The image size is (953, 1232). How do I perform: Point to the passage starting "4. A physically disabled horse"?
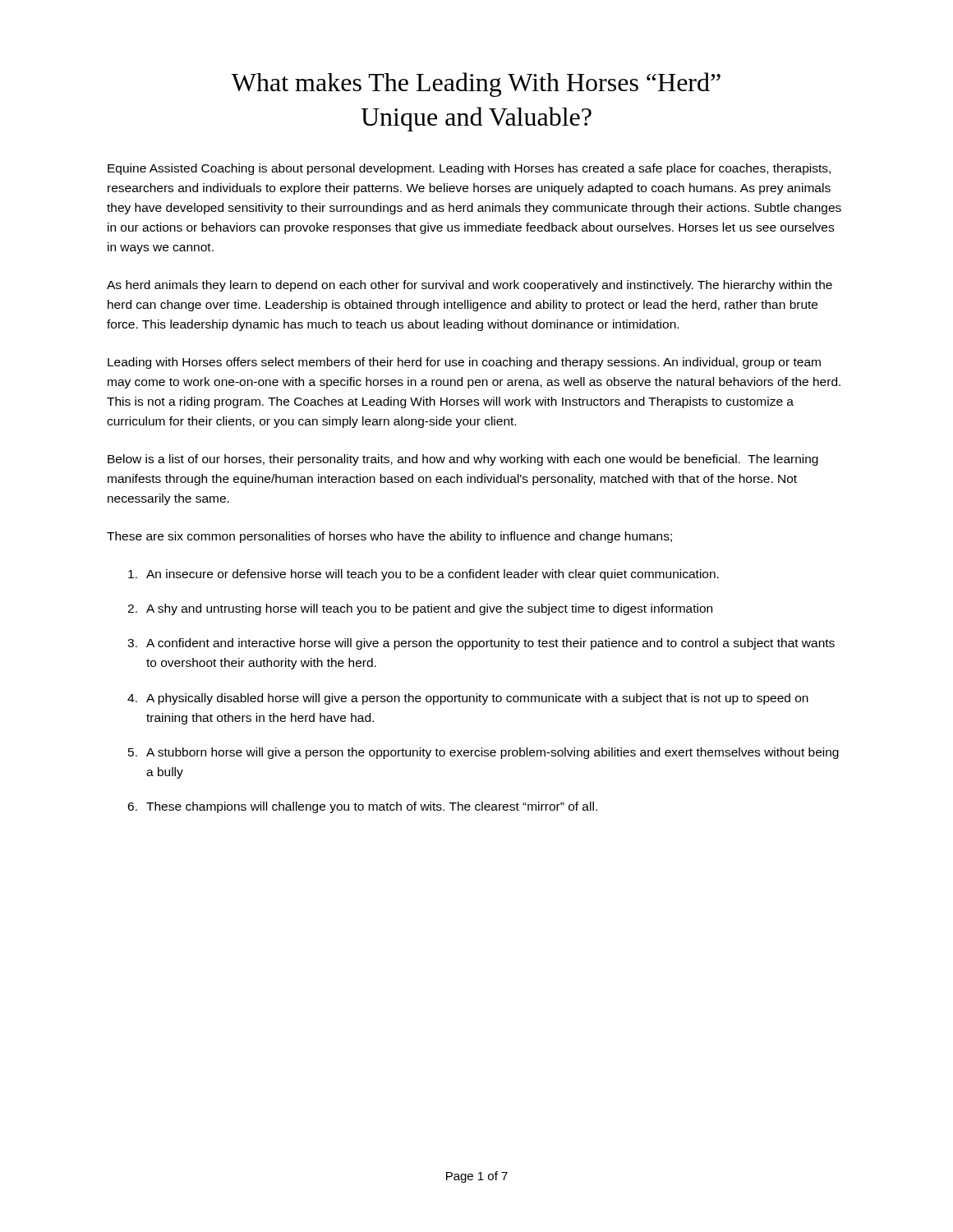pos(476,708)
